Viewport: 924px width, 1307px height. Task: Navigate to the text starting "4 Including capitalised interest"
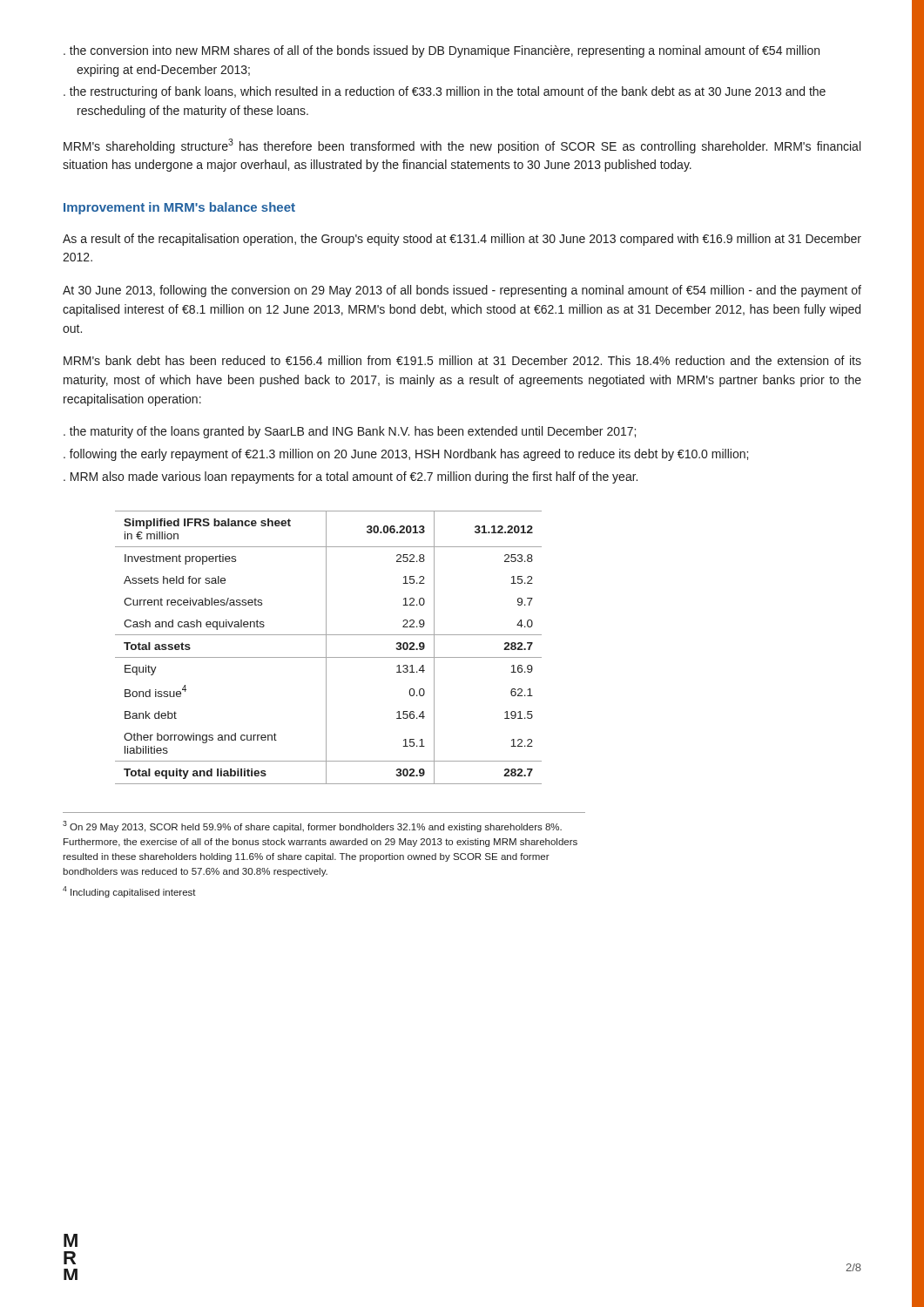[x=129, y=891]
